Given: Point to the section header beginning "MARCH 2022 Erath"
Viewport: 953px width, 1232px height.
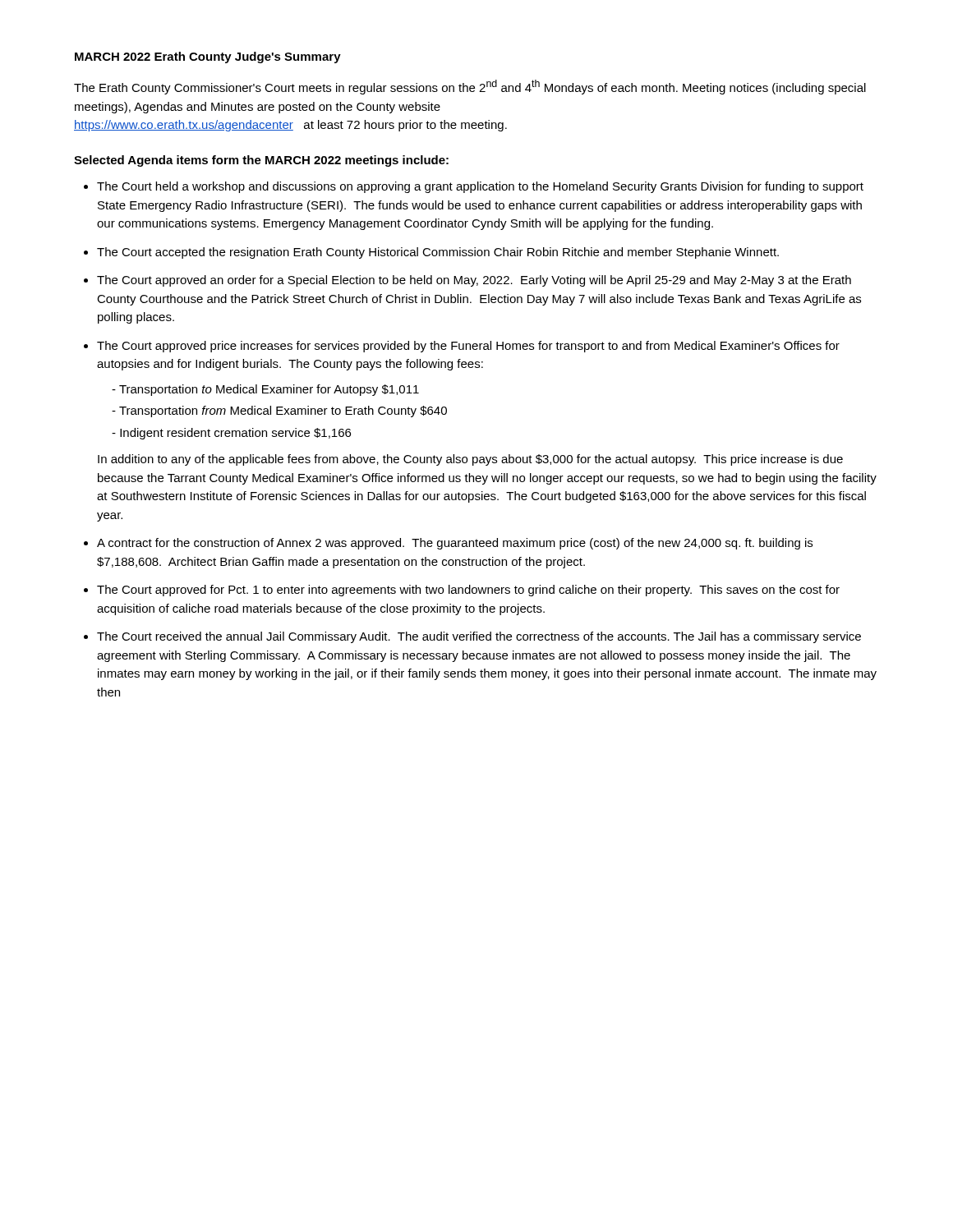Looking at the screenshot, I should click(207, 56).
